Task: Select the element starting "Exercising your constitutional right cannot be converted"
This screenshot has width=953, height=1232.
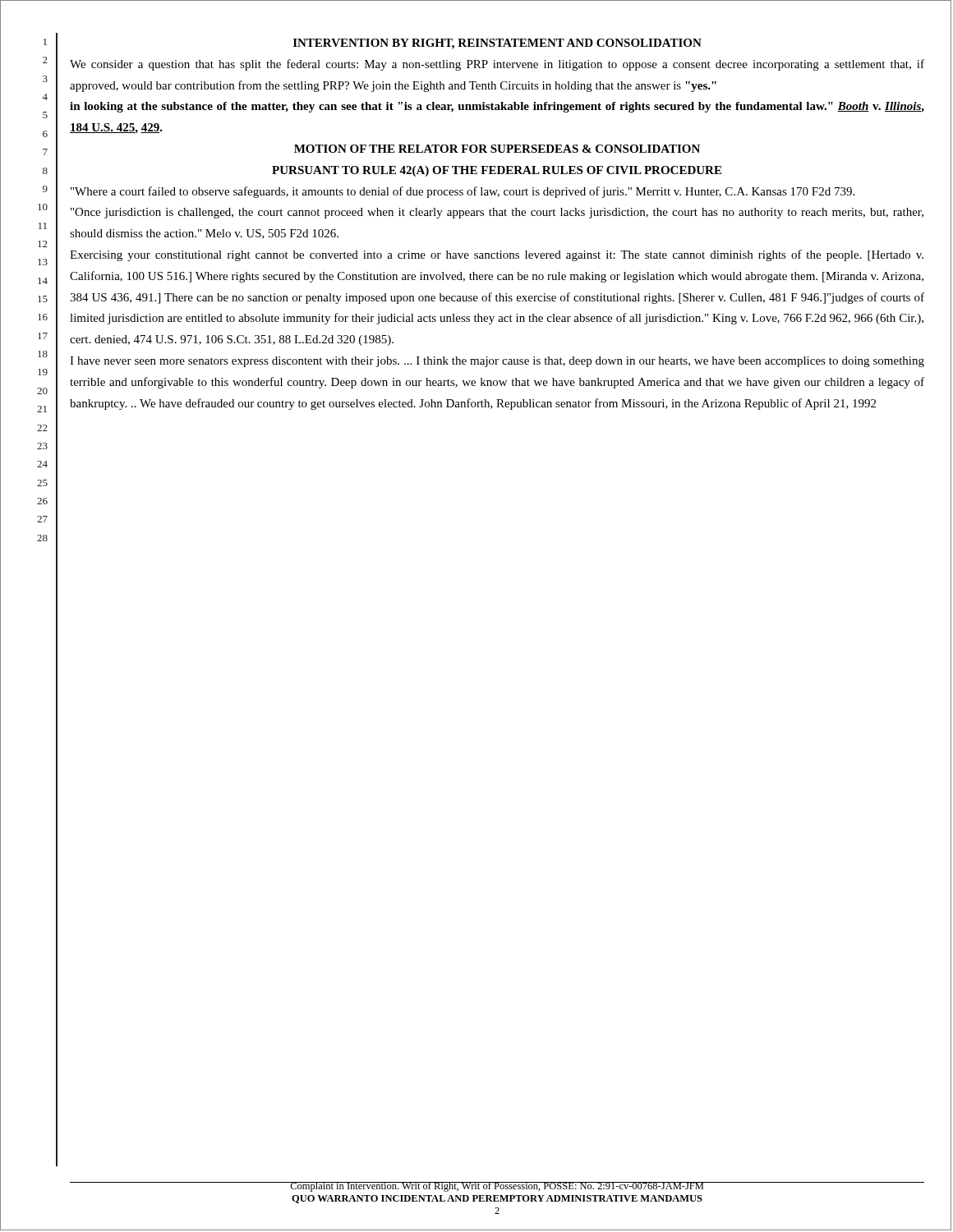Action: coord(497,297)
